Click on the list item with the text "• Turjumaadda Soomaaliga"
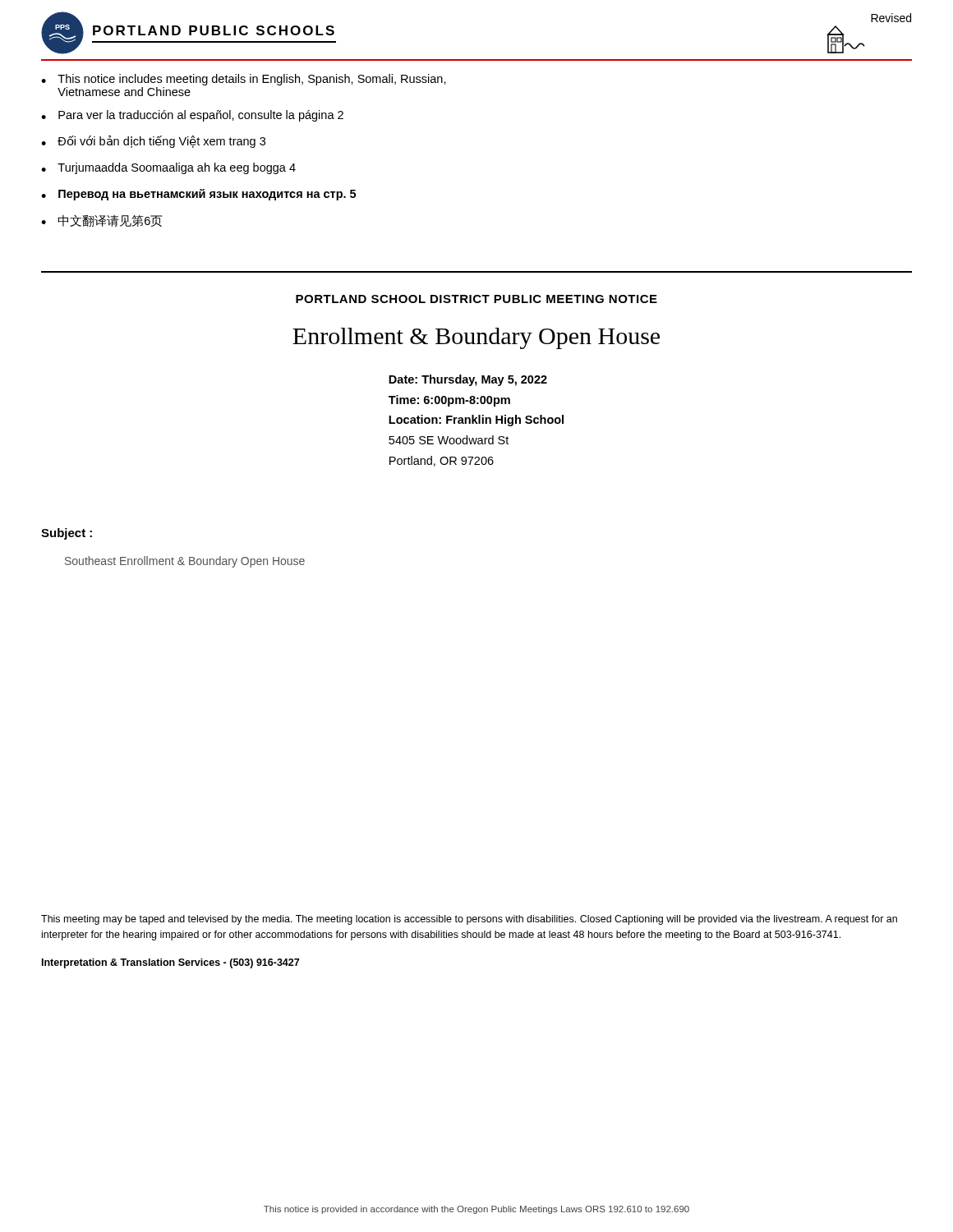Screen dimensions: 1232x953 [x=168, y=169]
